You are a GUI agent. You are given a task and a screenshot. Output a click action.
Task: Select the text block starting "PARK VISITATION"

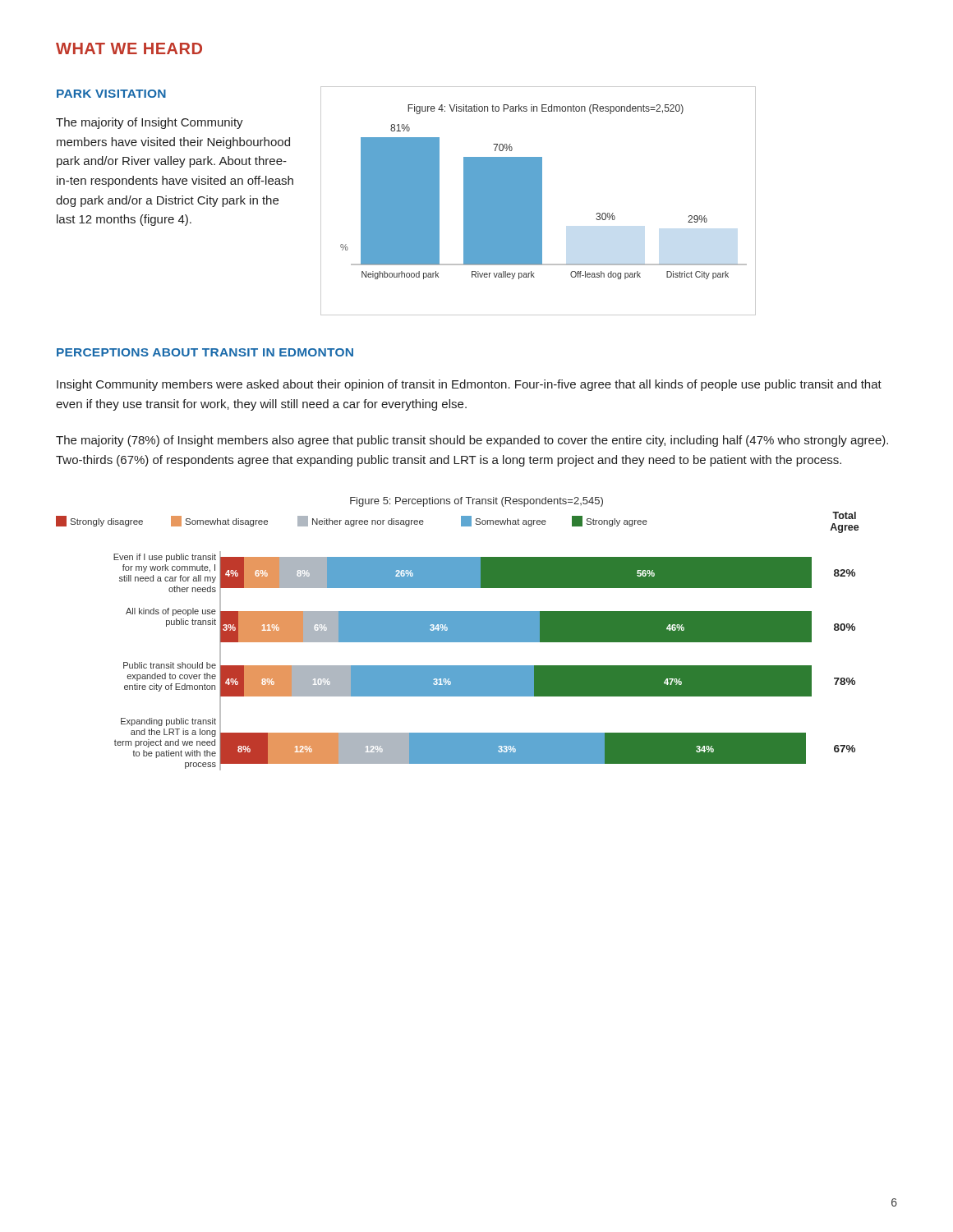click(x=111, y=93)
